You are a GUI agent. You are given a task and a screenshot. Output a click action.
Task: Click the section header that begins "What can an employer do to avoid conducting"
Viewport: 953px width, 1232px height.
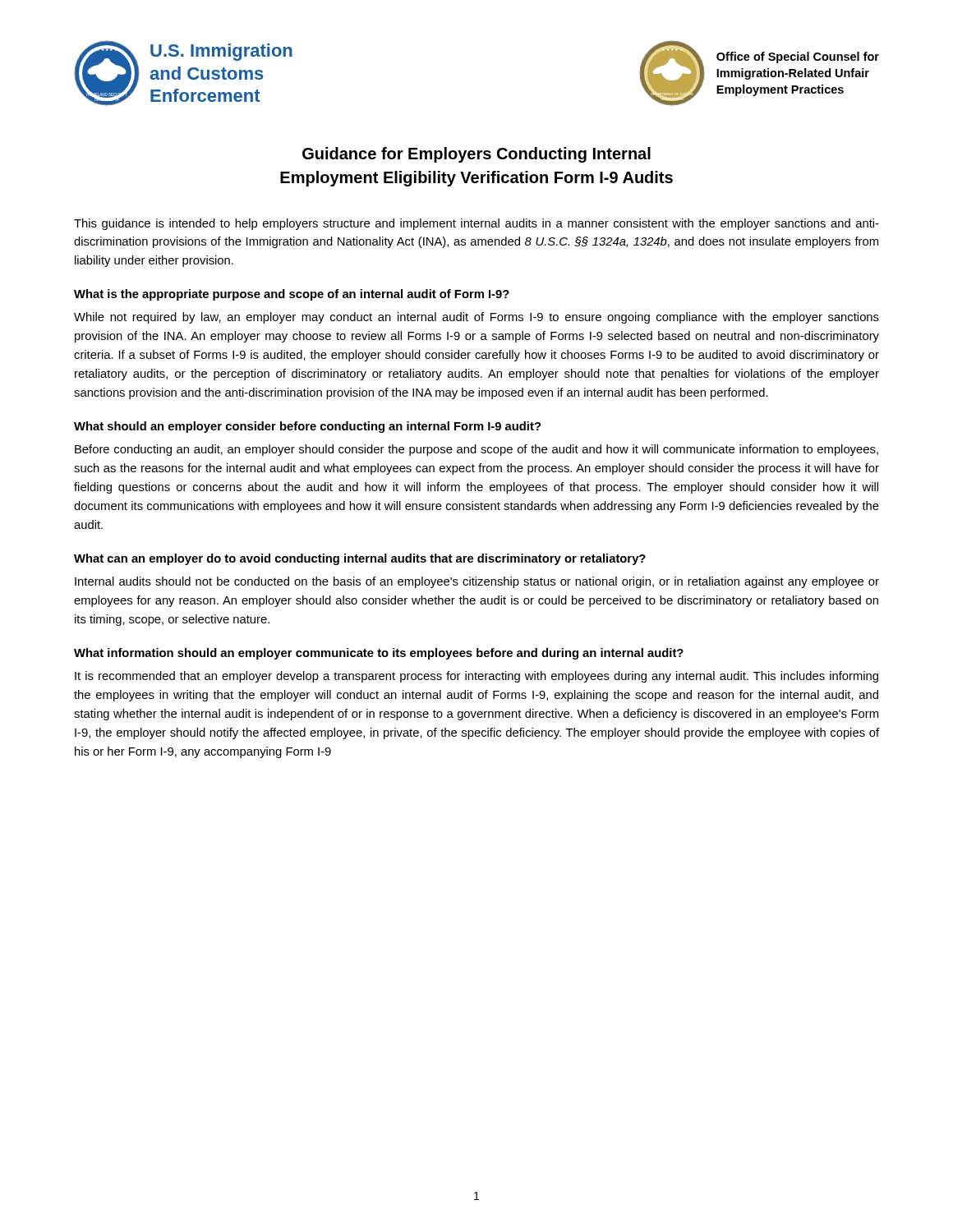pyautogui.click(x=360, y=558)
